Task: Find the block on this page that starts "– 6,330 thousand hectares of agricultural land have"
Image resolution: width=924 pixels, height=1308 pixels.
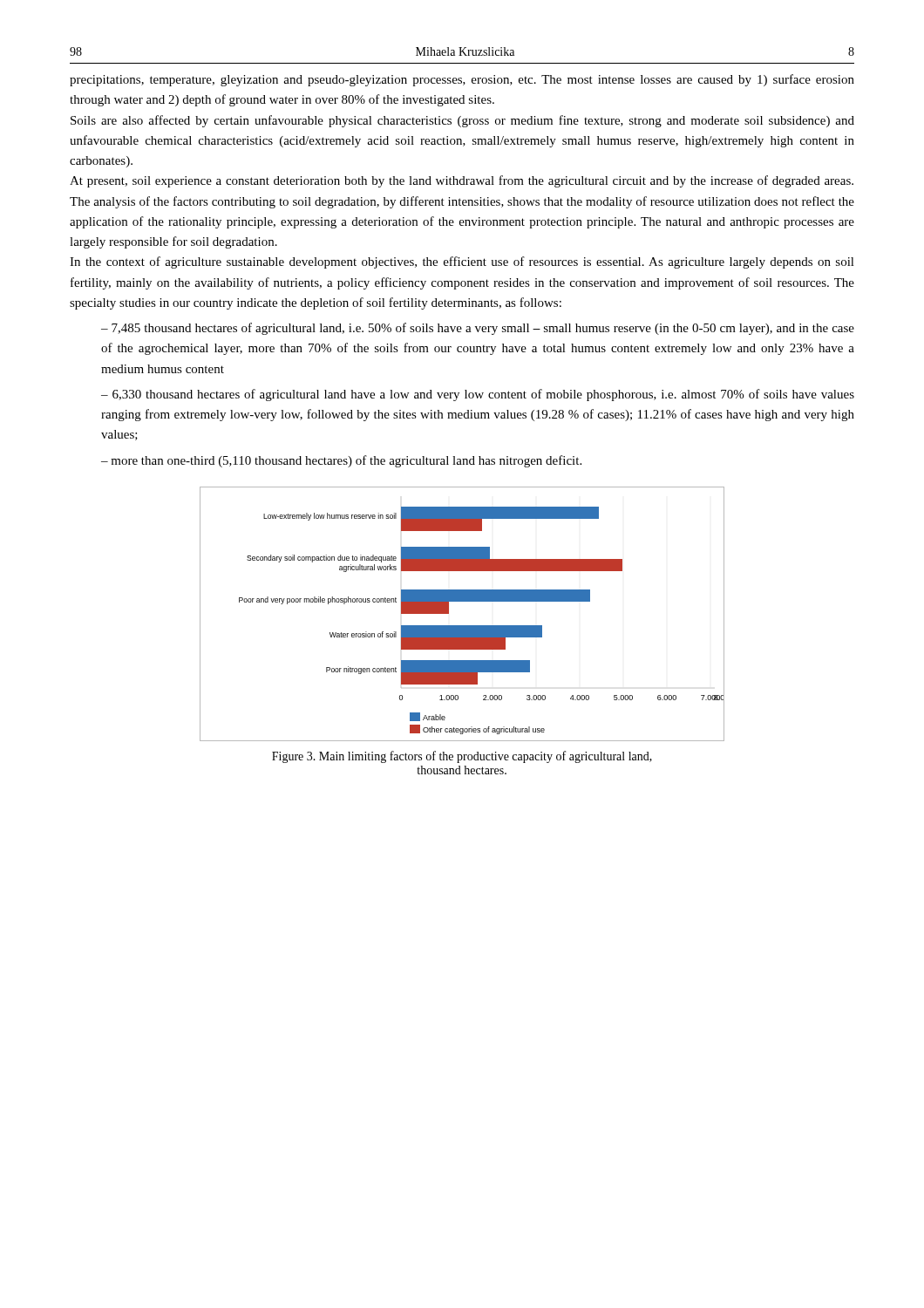Action: 478,414
